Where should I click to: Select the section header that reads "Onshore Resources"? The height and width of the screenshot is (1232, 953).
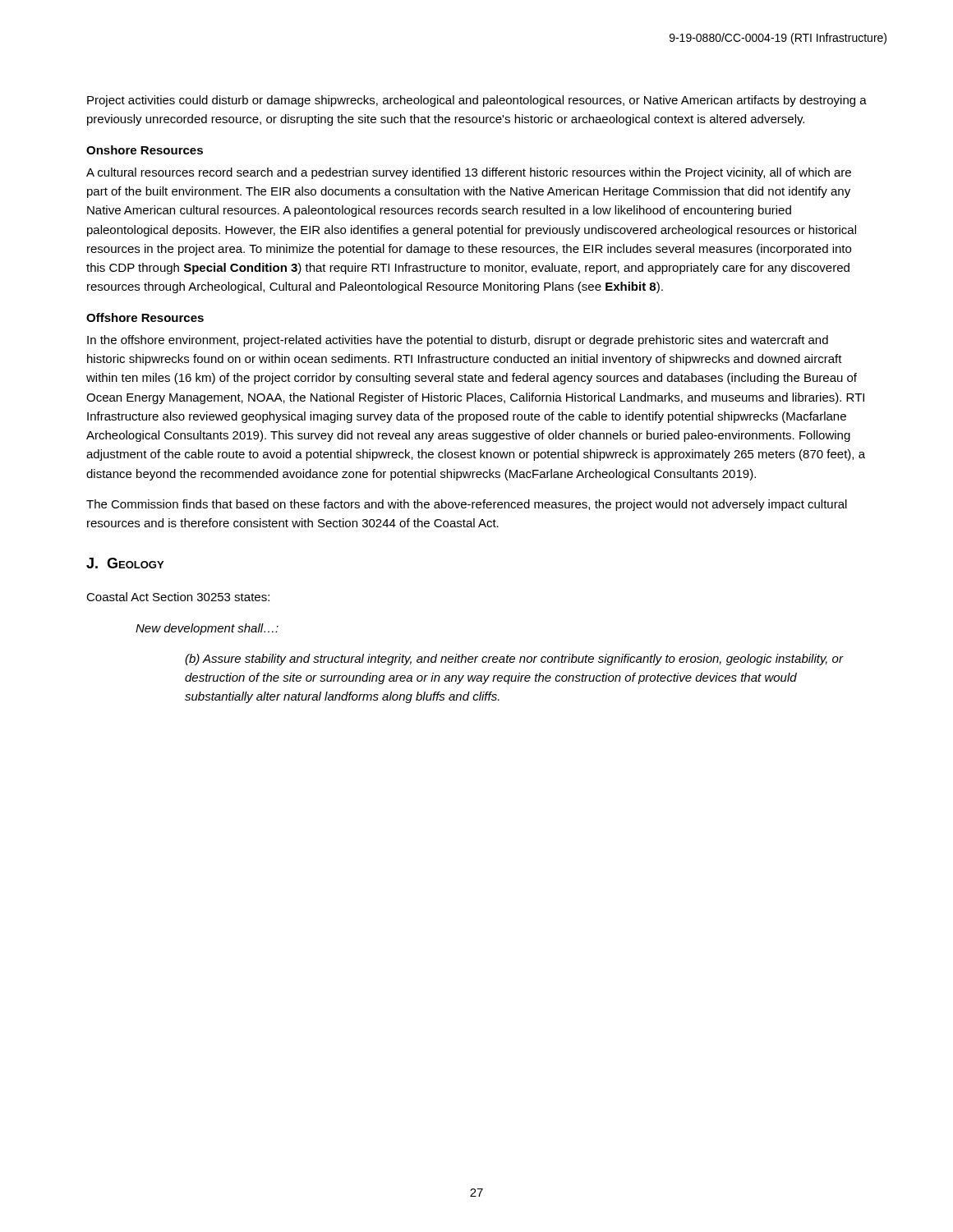(x=145, y=150)
